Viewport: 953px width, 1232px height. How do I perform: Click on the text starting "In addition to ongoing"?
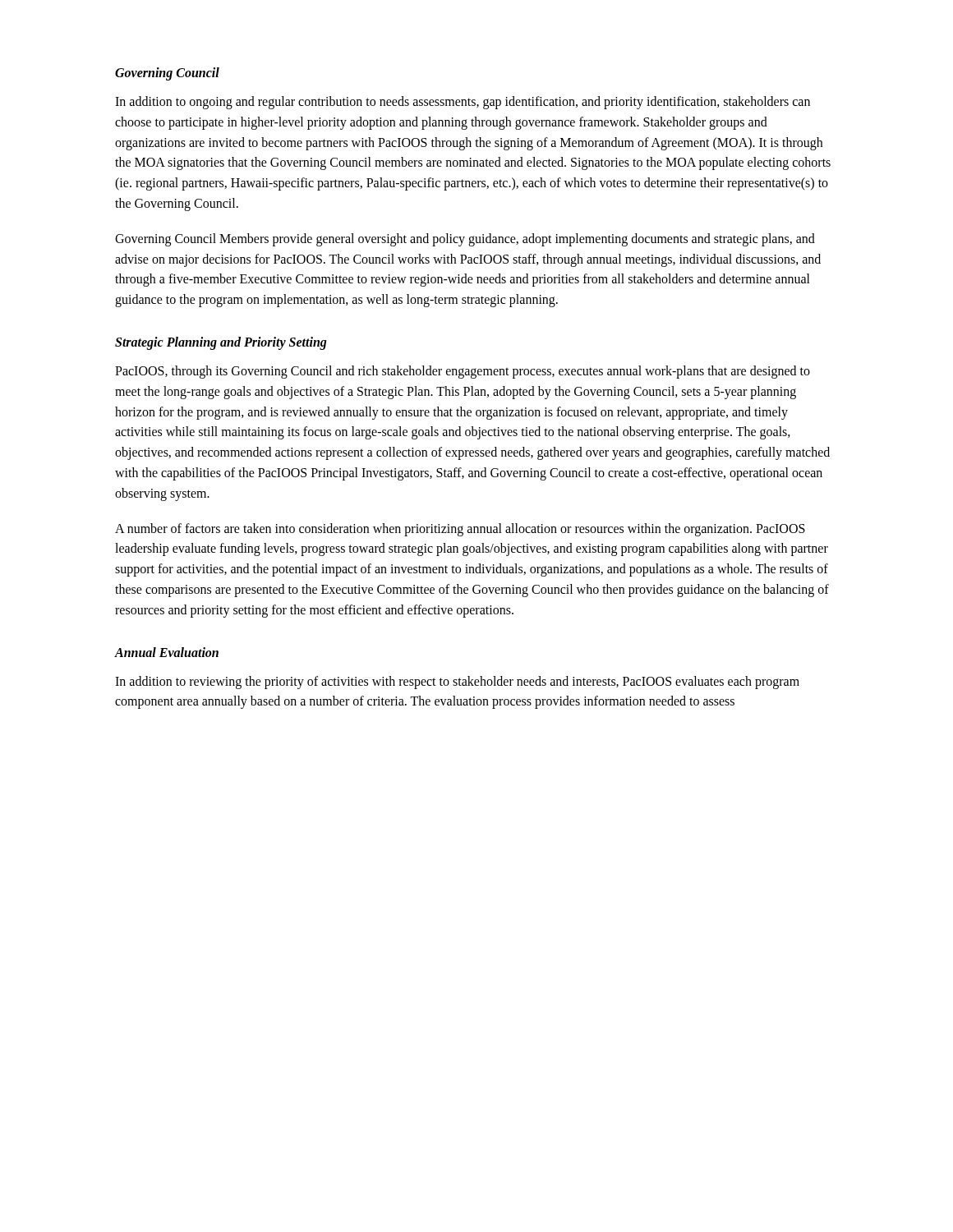[x=473, y=152]
